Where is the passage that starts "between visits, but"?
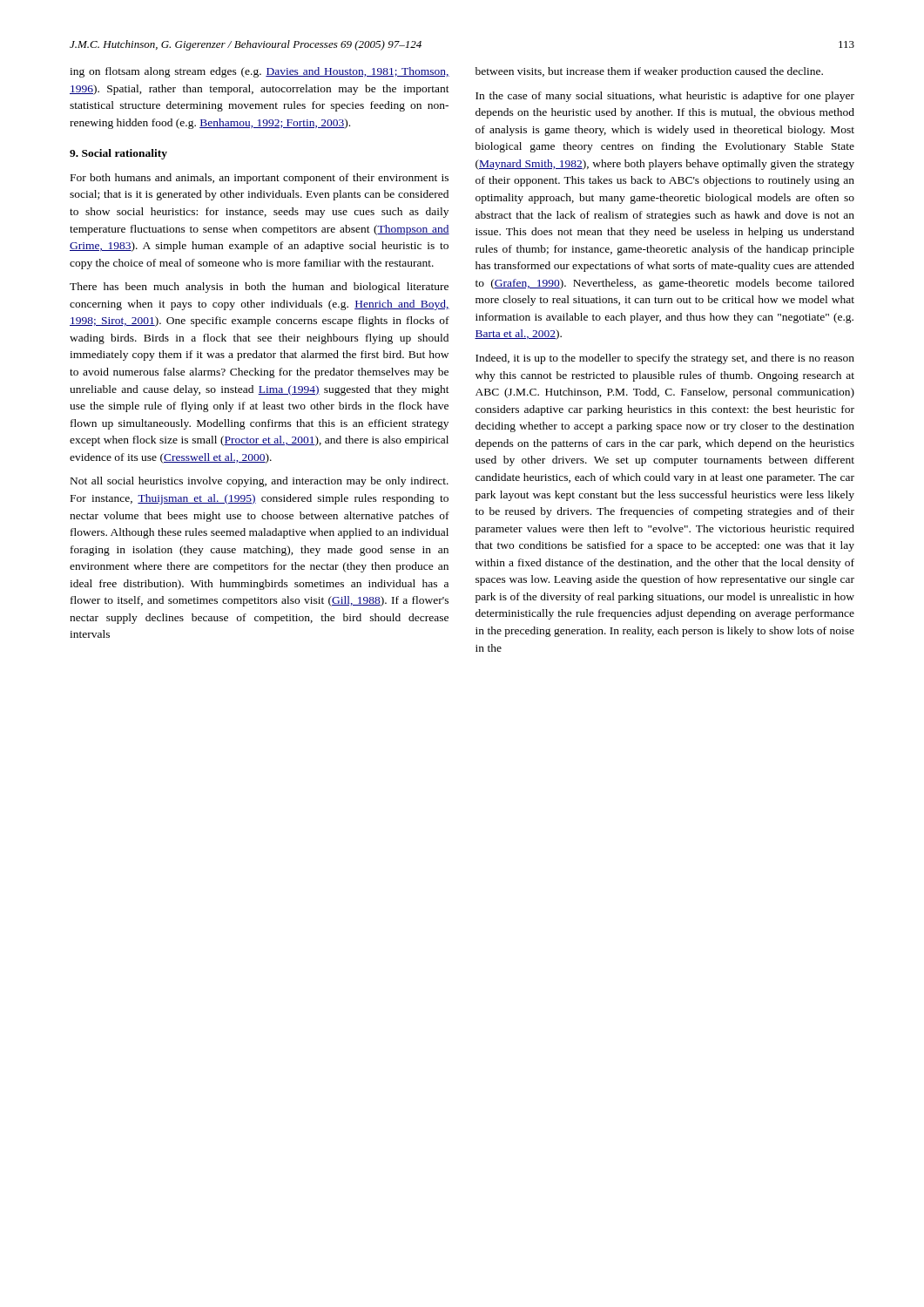The image size is (924, 1307). (x=665, y=71)
